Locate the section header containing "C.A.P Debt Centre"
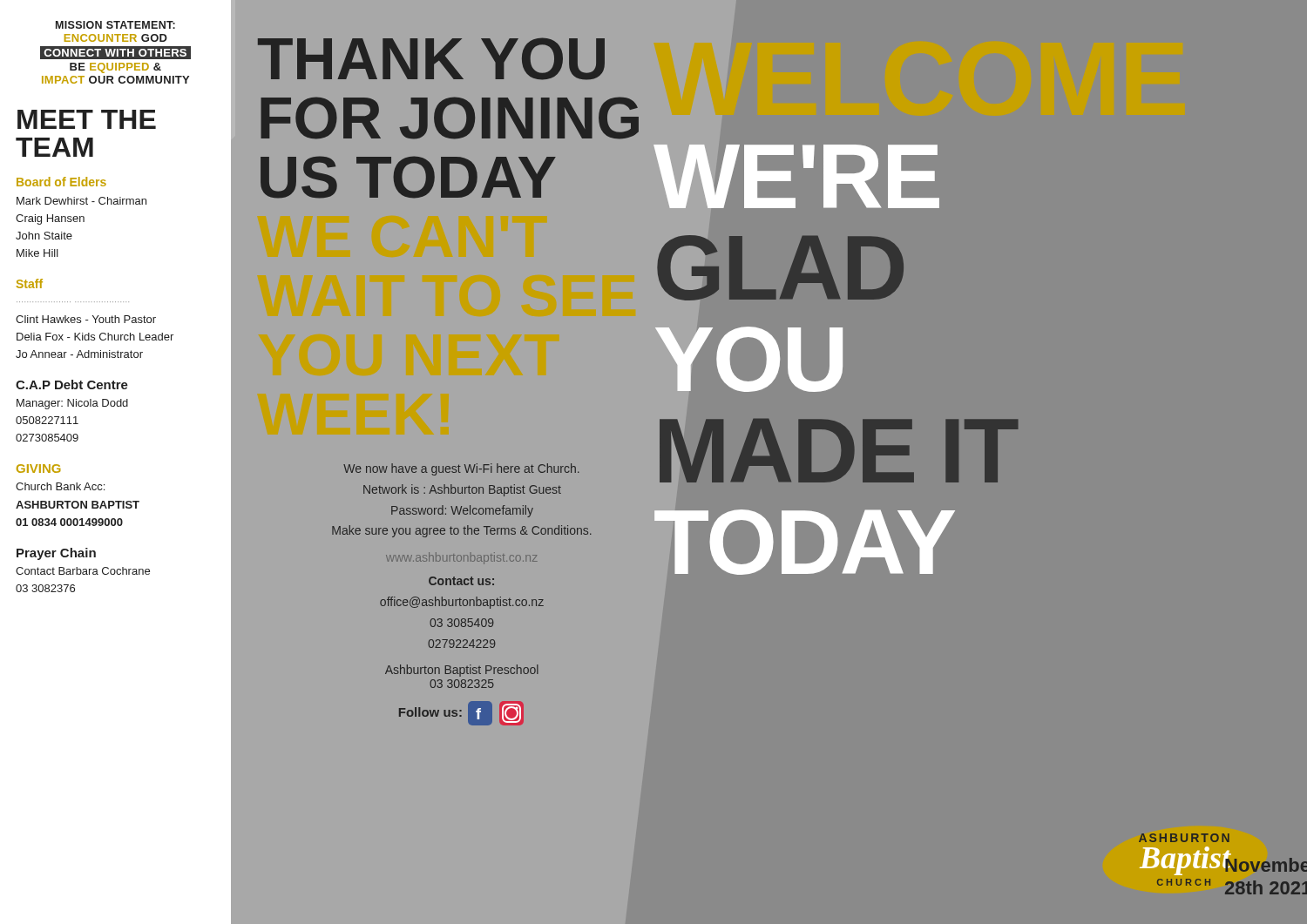Screen dimensions: 924x1307 [x=72, y=385]
